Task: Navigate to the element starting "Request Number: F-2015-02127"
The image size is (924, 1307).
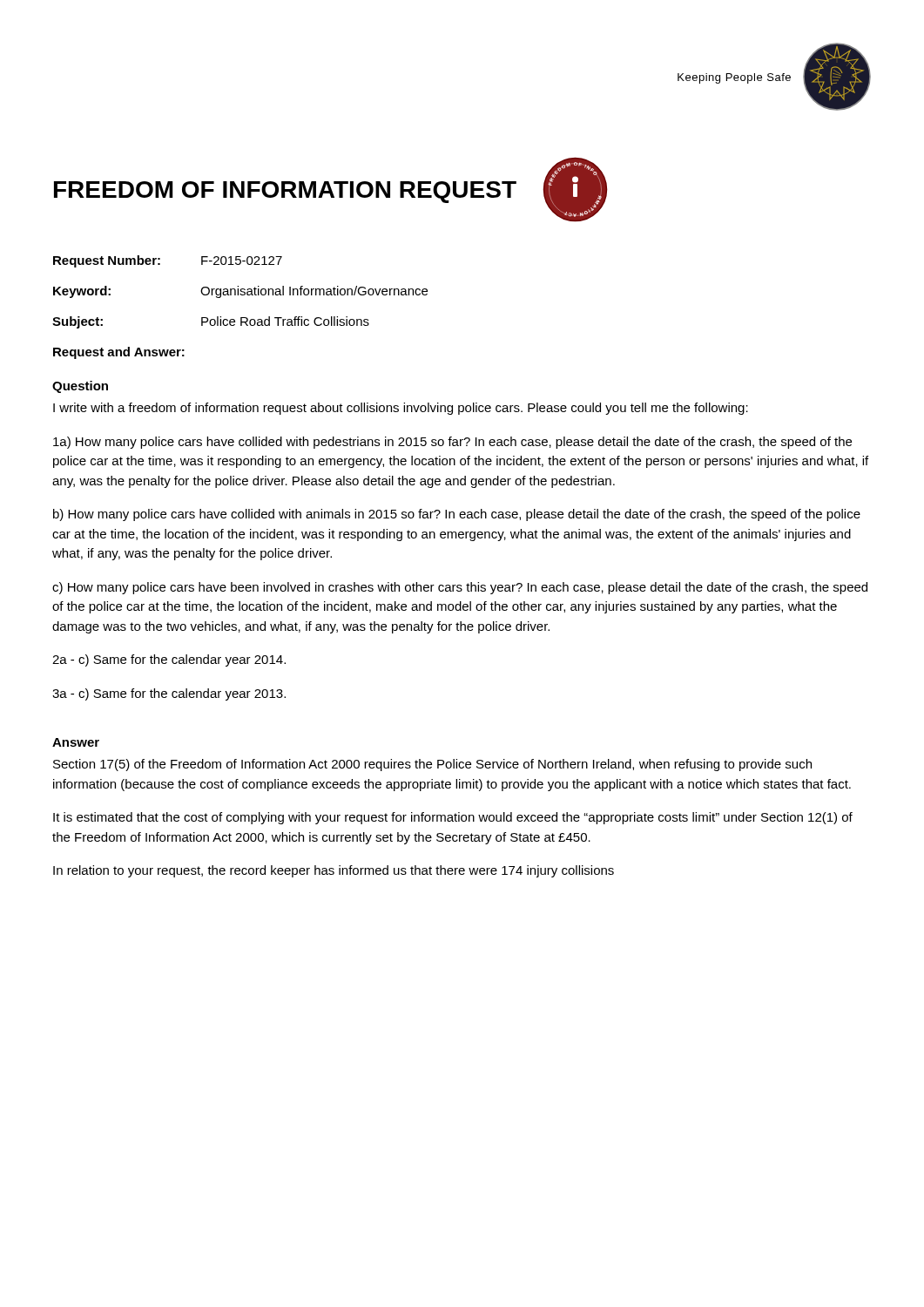Action: (167, 260)
